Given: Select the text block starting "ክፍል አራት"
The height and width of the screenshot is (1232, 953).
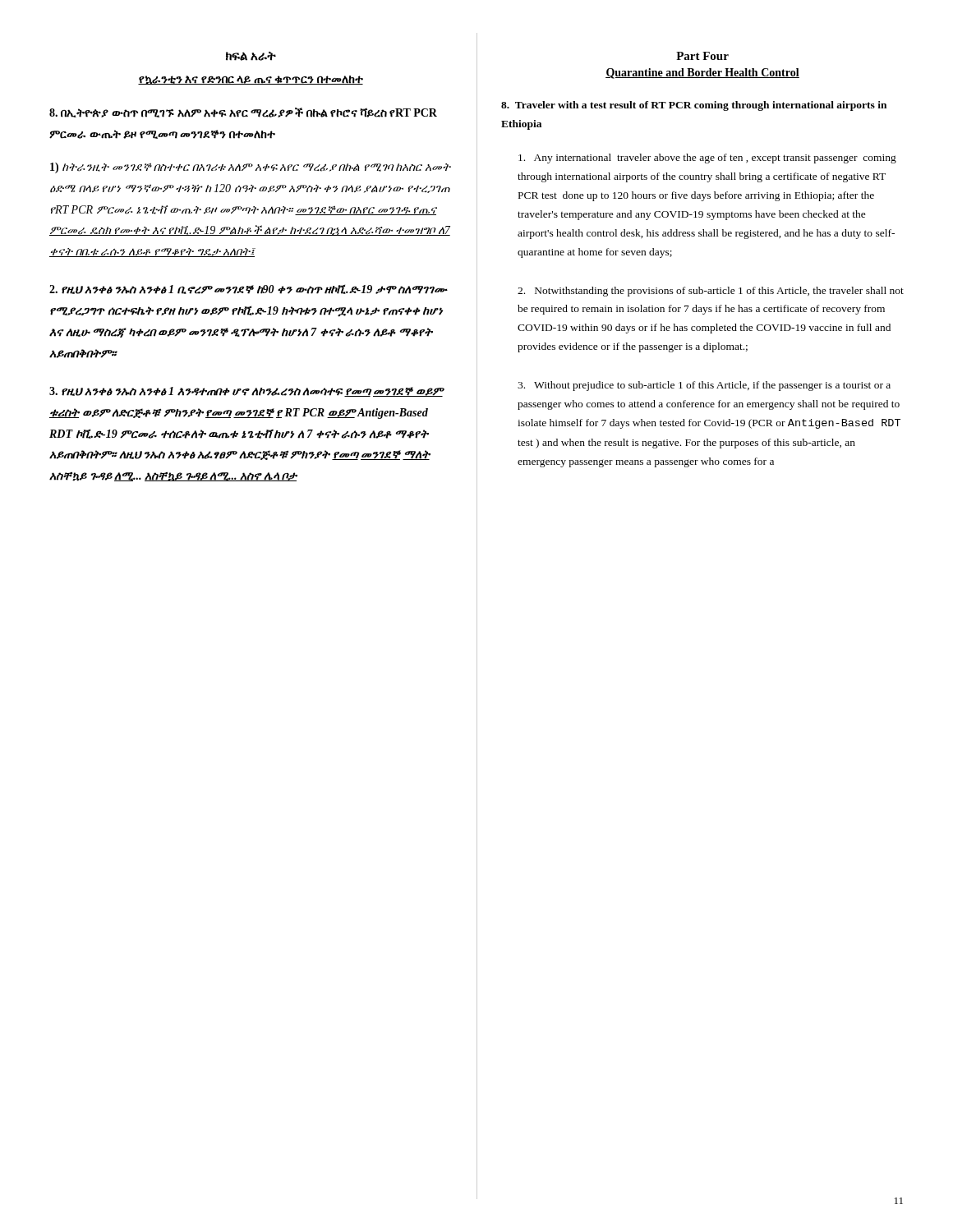Looking at the screenshot, I should point(251,56).
